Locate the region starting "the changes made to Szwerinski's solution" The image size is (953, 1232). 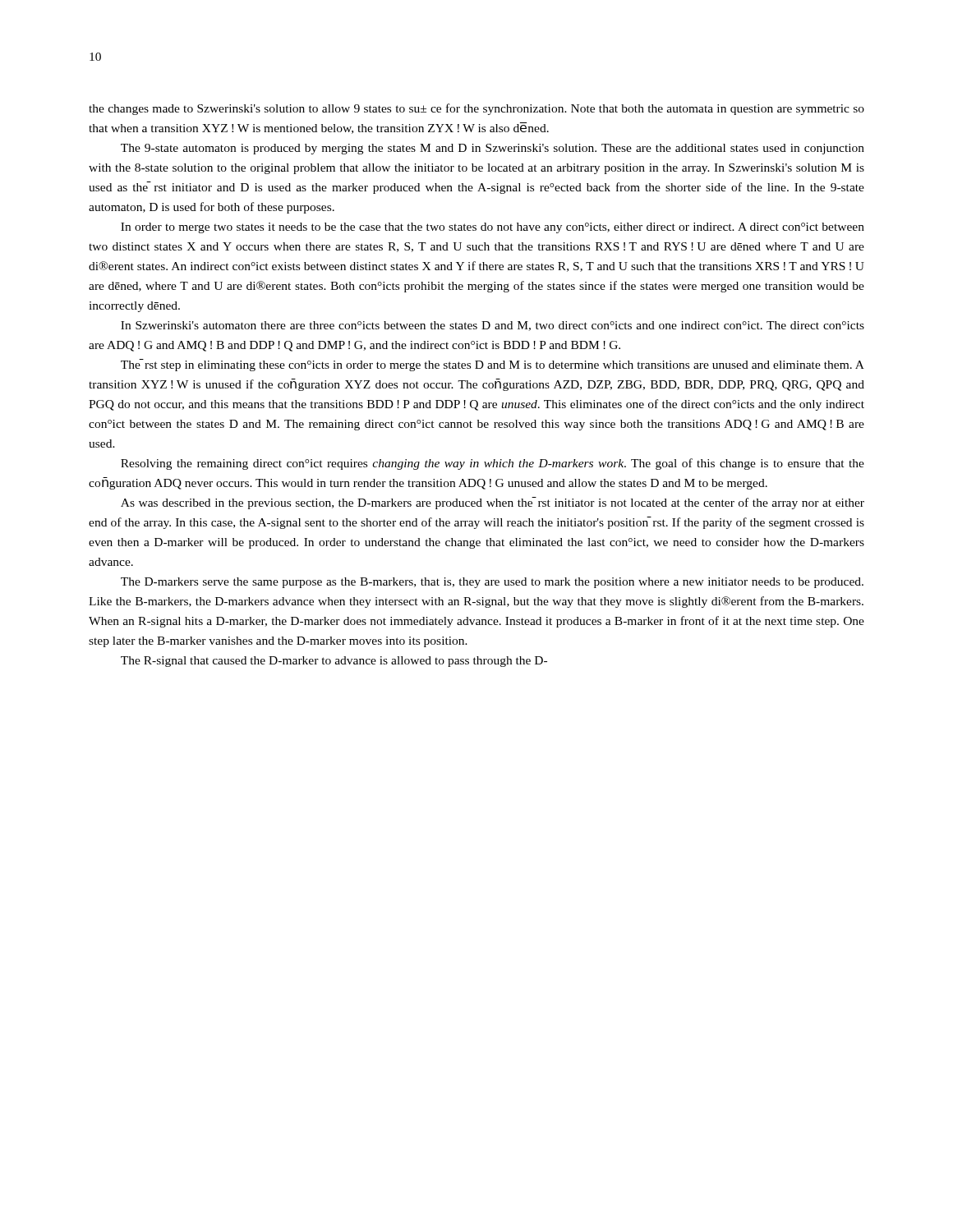(476, 385)
